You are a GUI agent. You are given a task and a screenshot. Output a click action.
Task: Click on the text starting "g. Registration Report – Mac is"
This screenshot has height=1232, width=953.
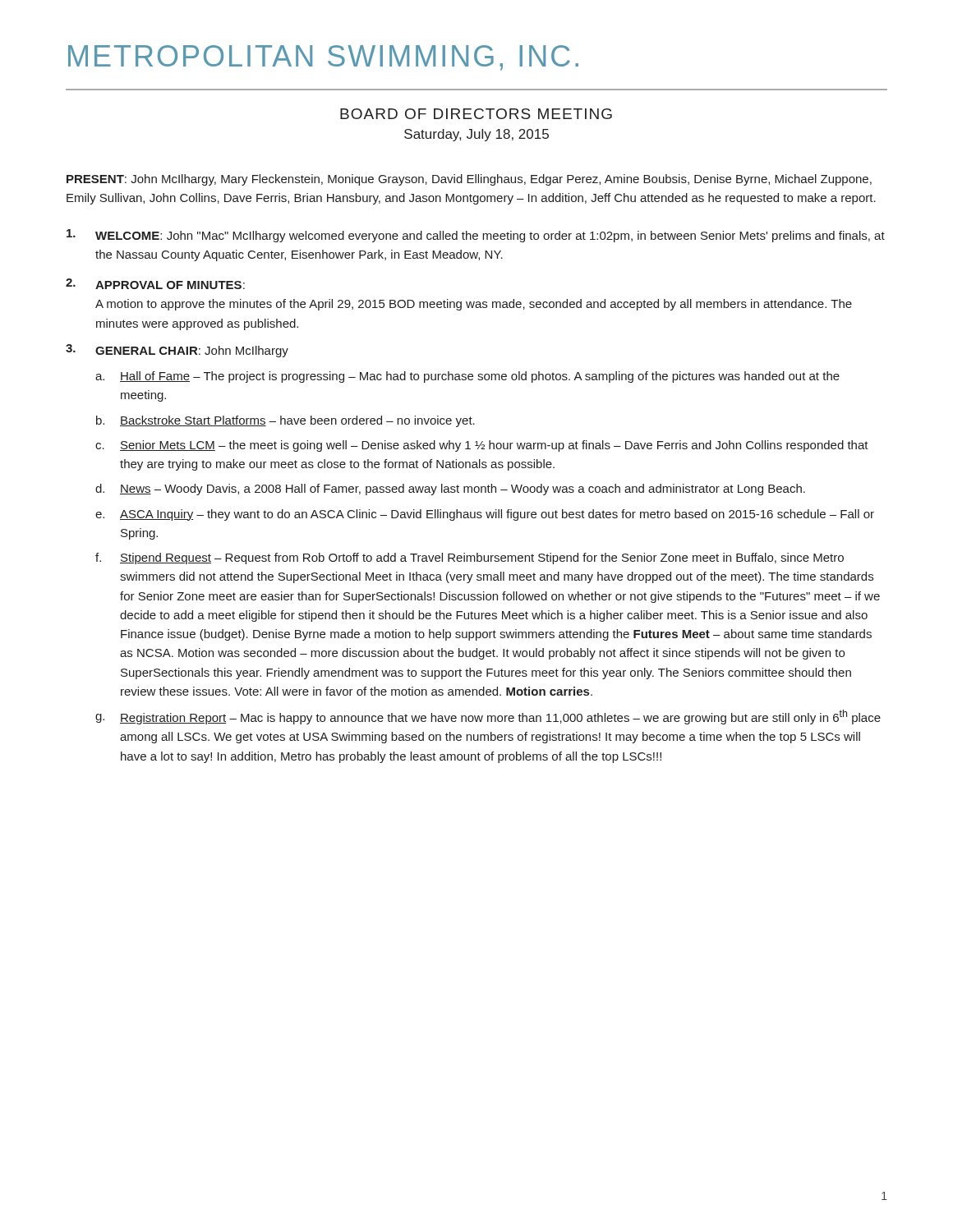point(491,736)
